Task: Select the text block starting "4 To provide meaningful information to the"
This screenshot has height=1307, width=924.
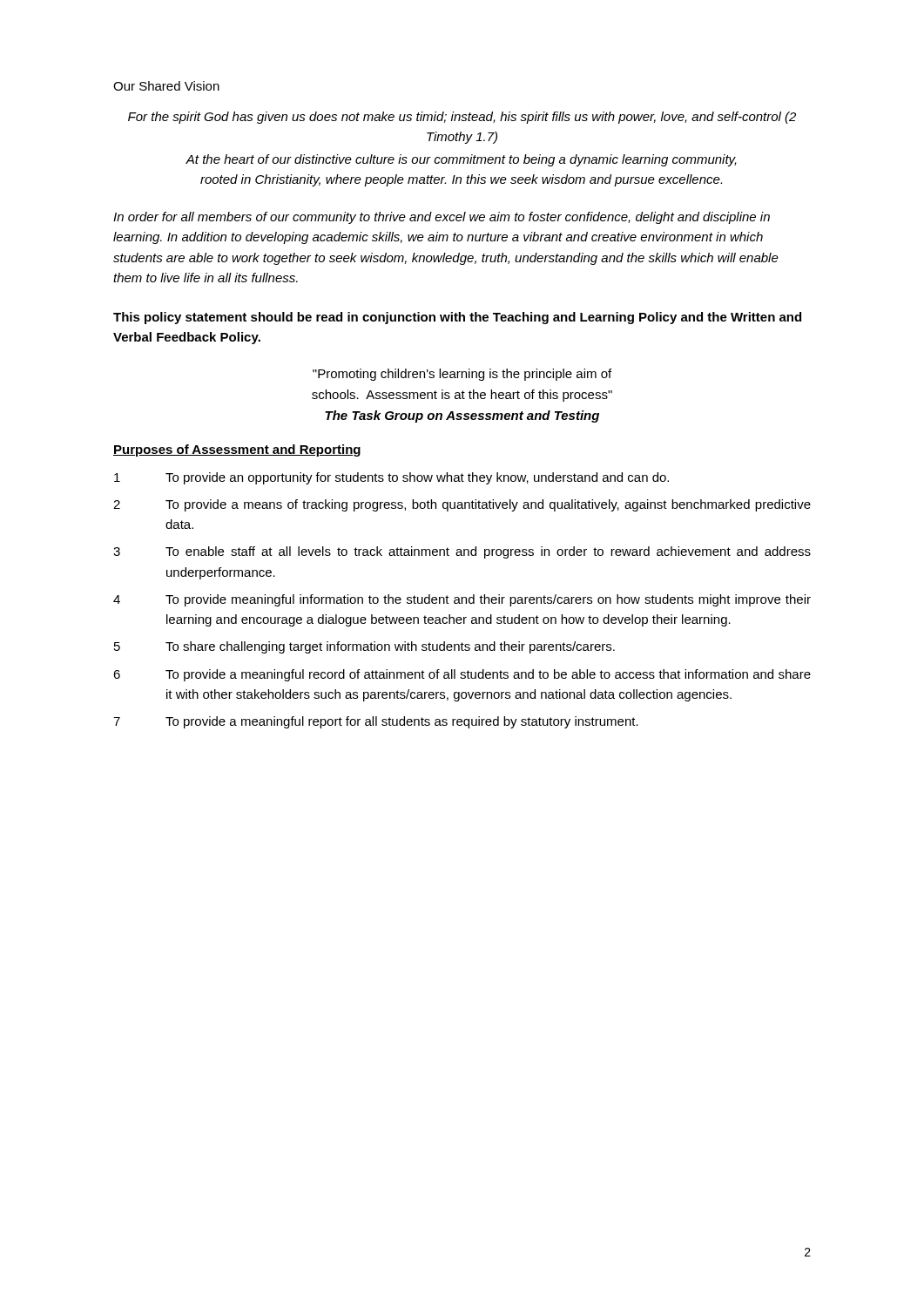Action: click(x=462, y=609)
